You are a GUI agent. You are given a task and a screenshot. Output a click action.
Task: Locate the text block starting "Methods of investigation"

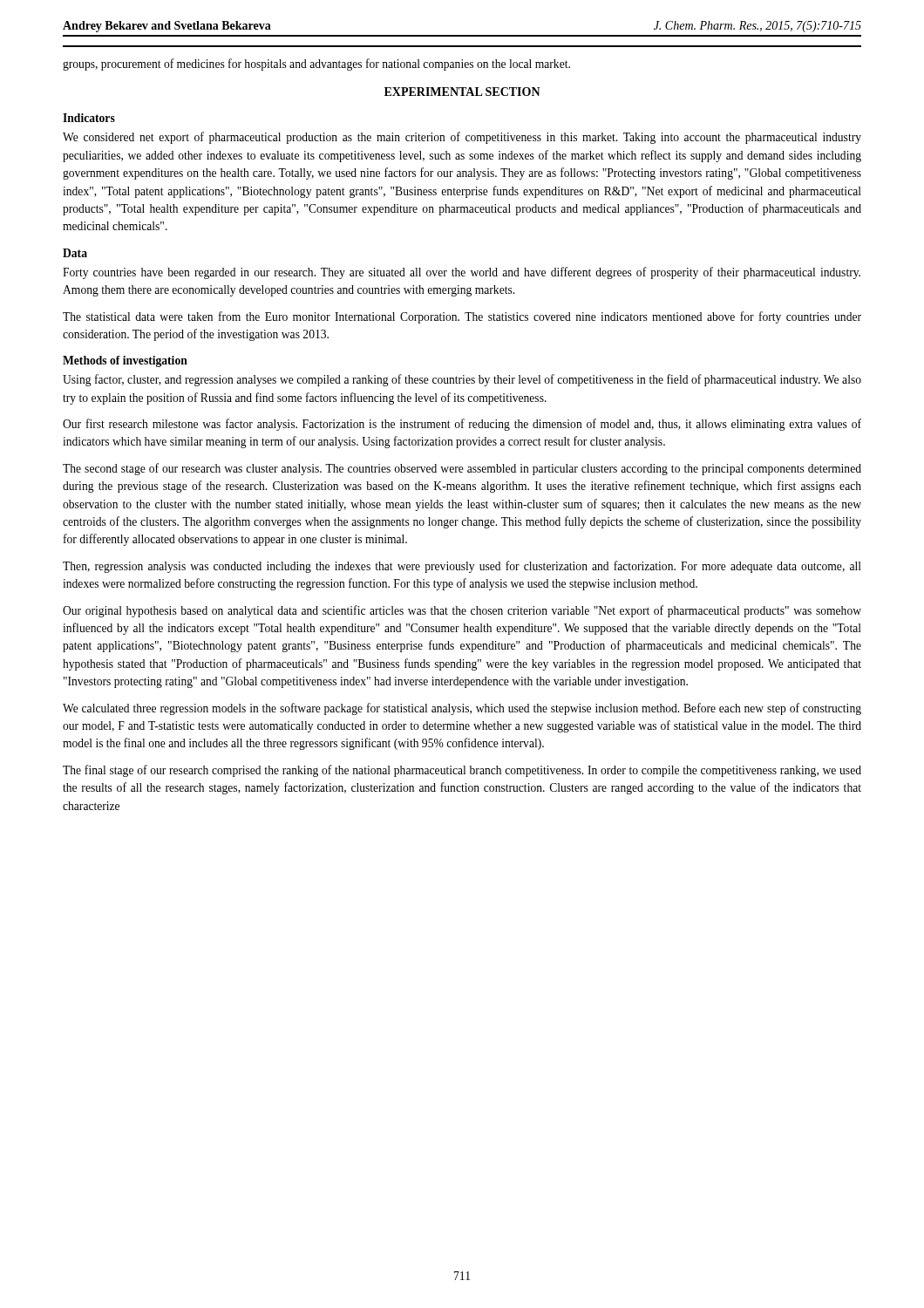coord(125,361)
